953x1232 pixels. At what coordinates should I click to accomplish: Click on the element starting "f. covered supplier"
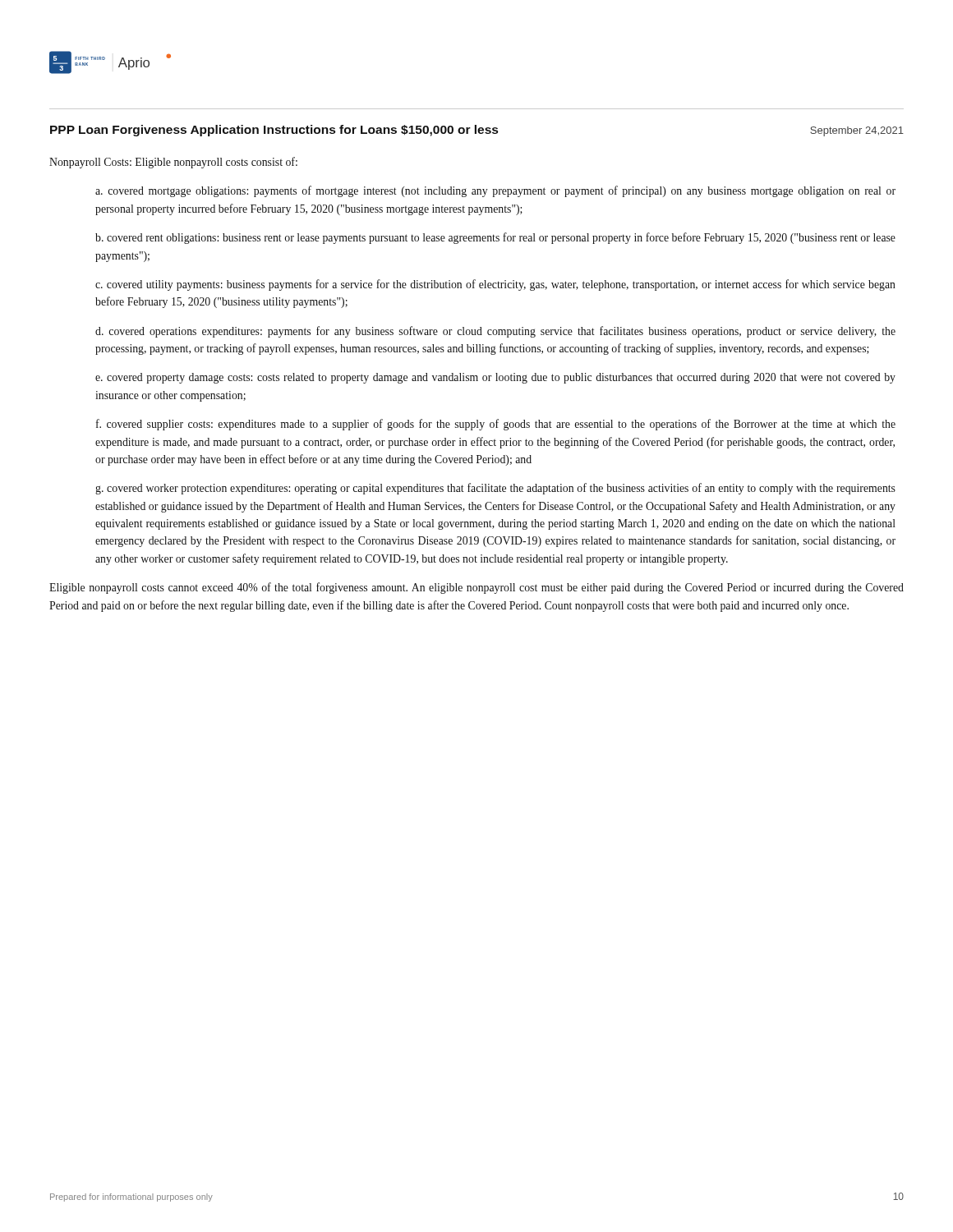tap(495, 442)
